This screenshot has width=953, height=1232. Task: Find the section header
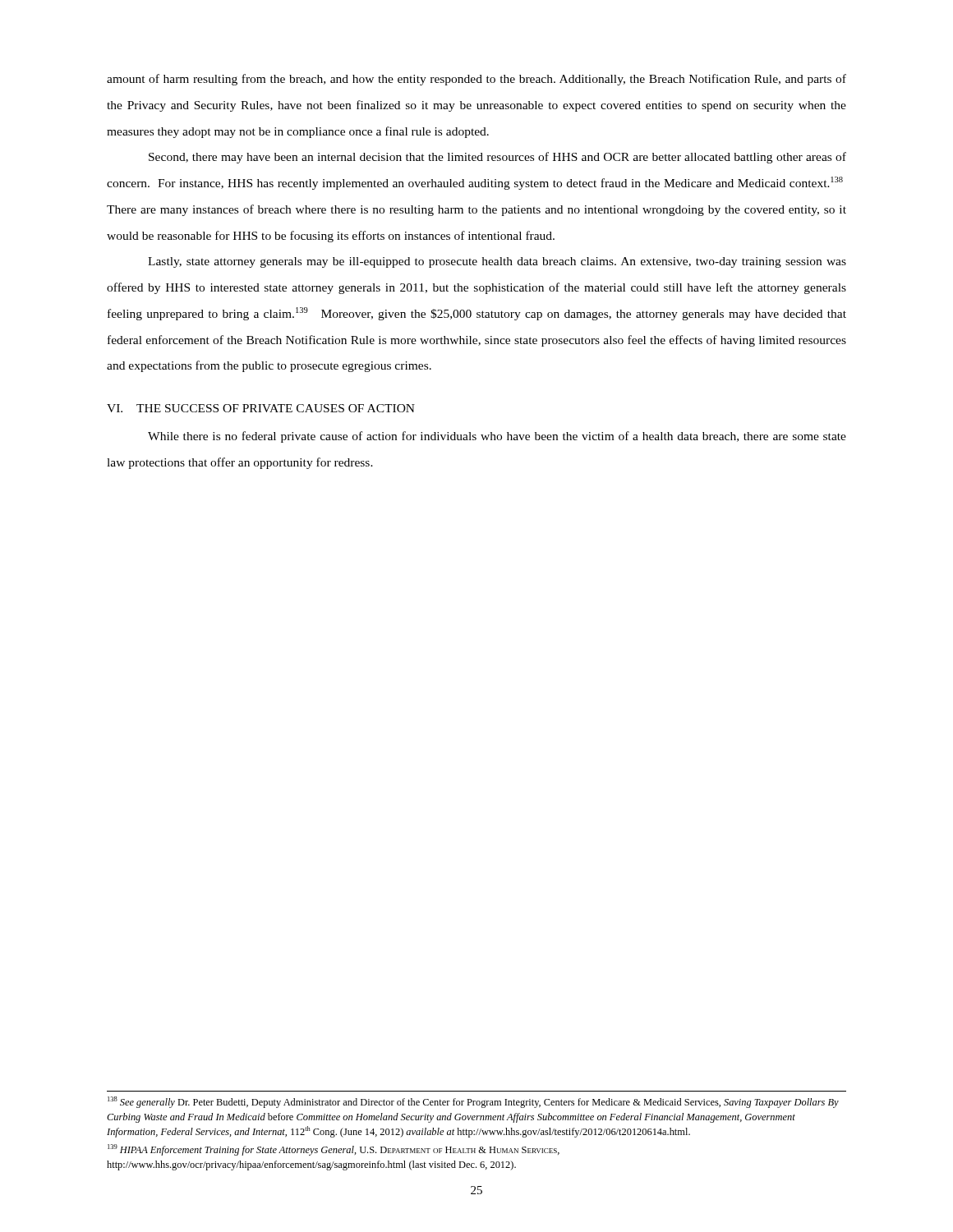pyautogui.click(x=261, y=408)
